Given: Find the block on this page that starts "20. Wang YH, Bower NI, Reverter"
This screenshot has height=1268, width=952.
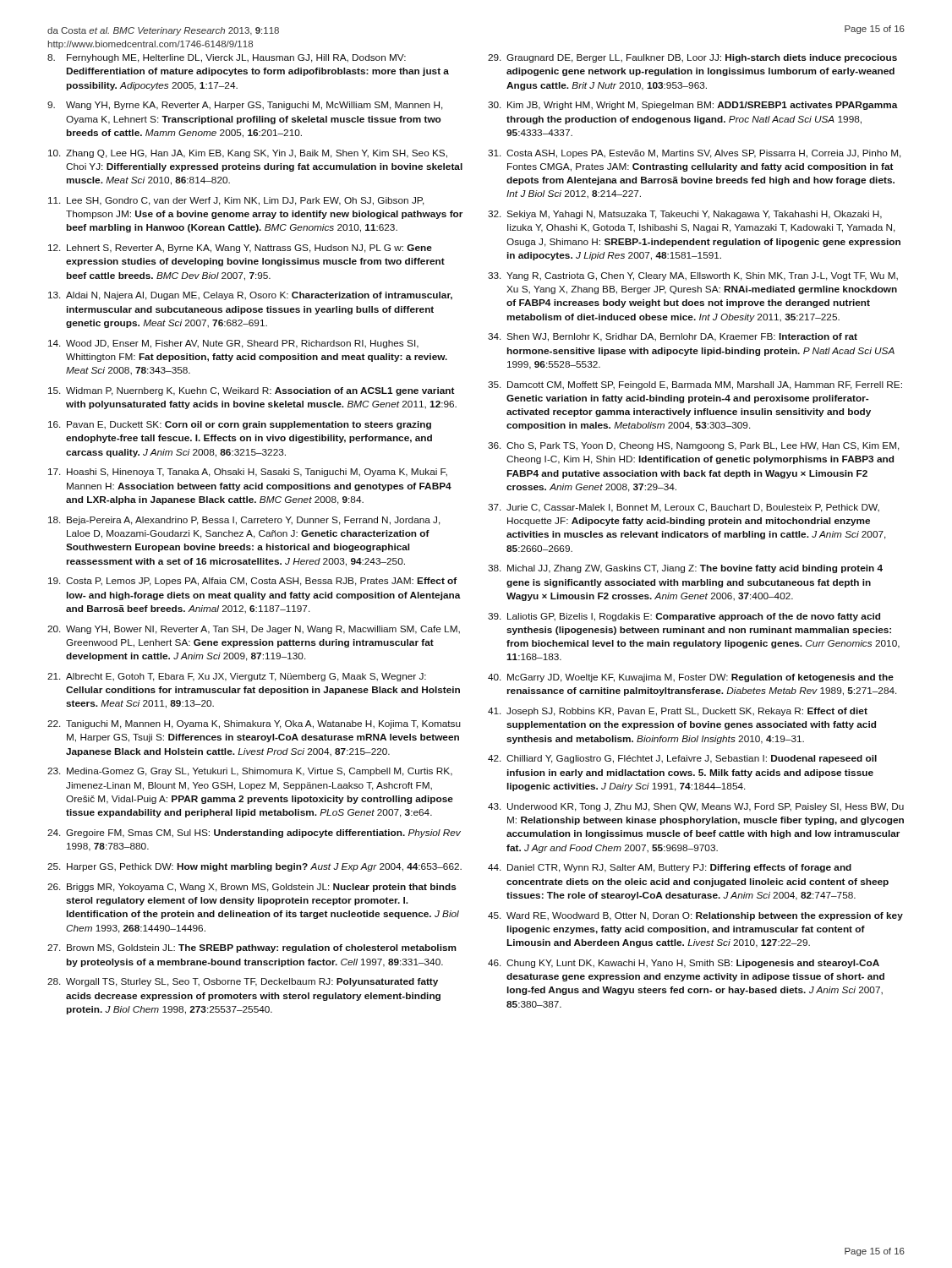Looking at the screenshot, I should [256, 642].
